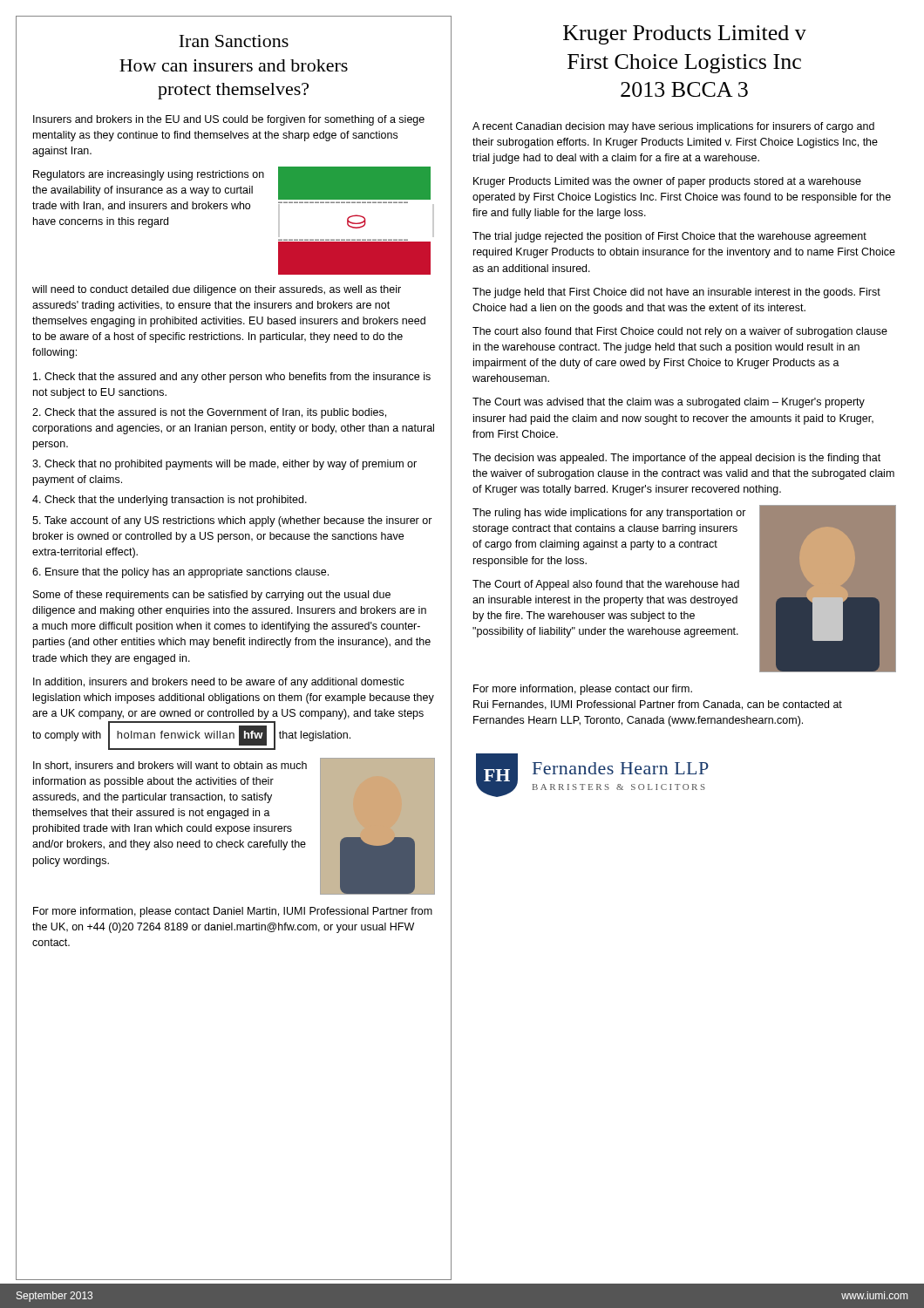Locate the block of text that opens with "In addition, insurers and"
This screenshot has height=1308, width=924.
(x=233, y=708)
